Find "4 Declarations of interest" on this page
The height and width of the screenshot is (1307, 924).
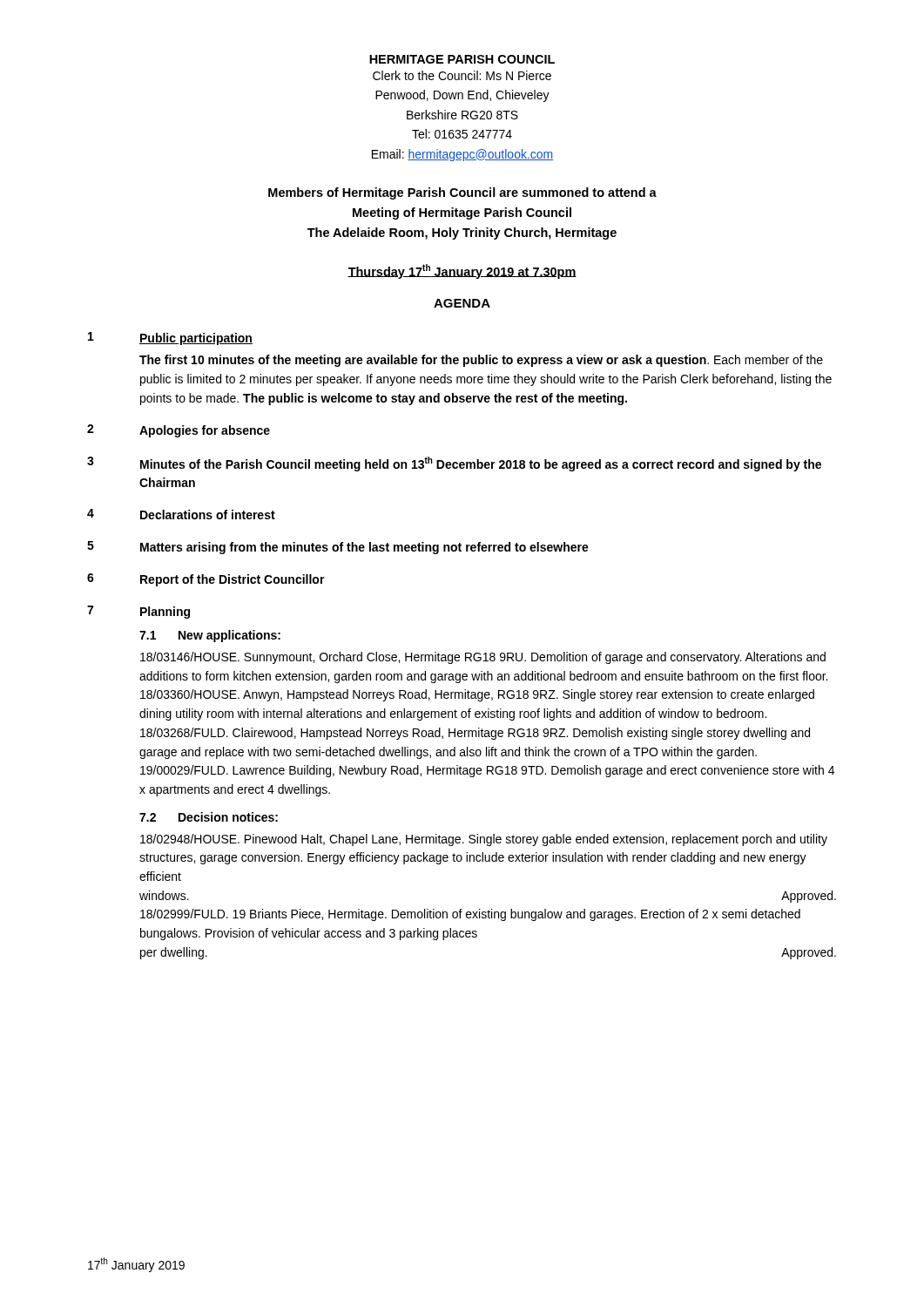coord(181,514)
